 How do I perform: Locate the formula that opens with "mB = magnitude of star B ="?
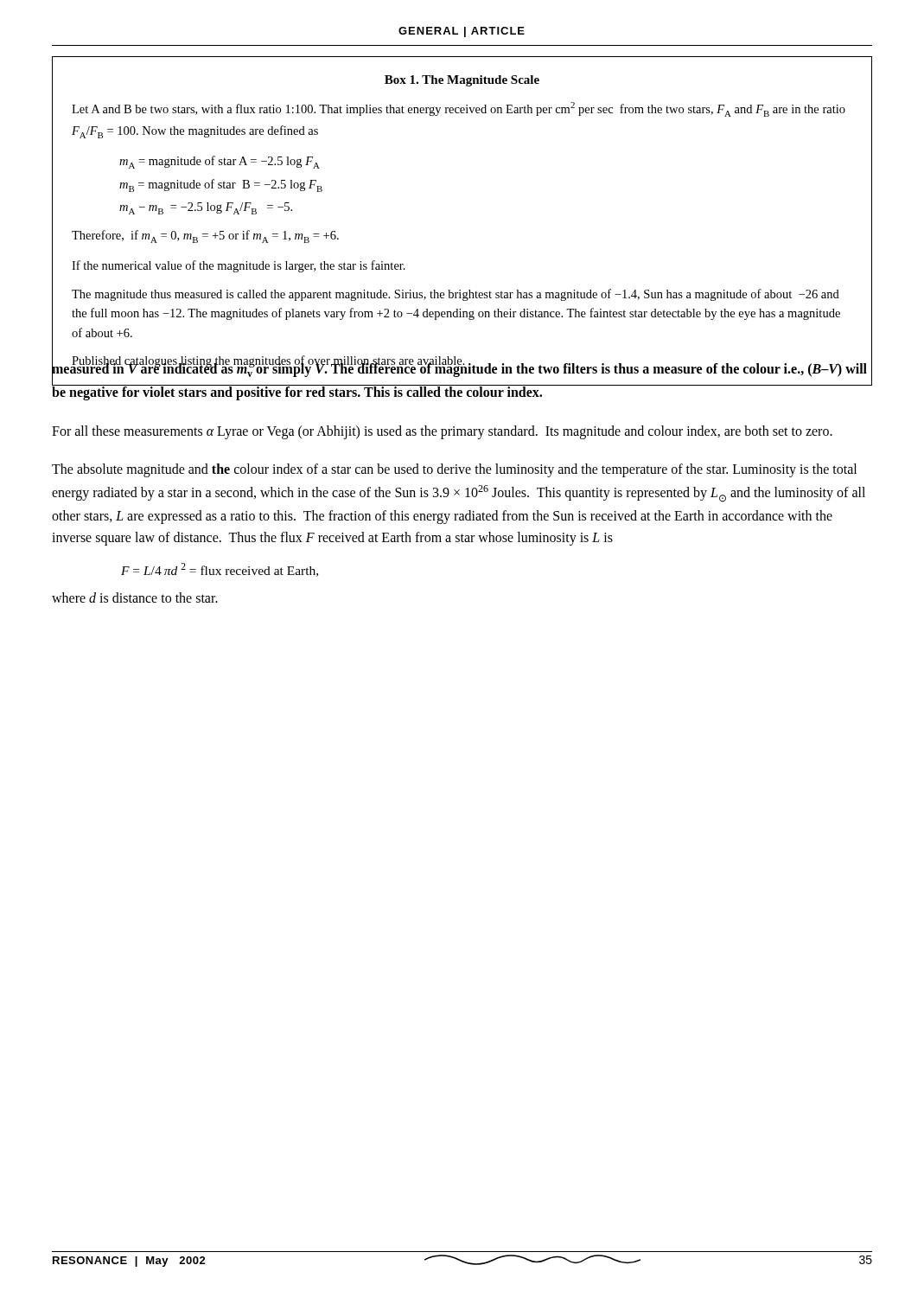221,185
